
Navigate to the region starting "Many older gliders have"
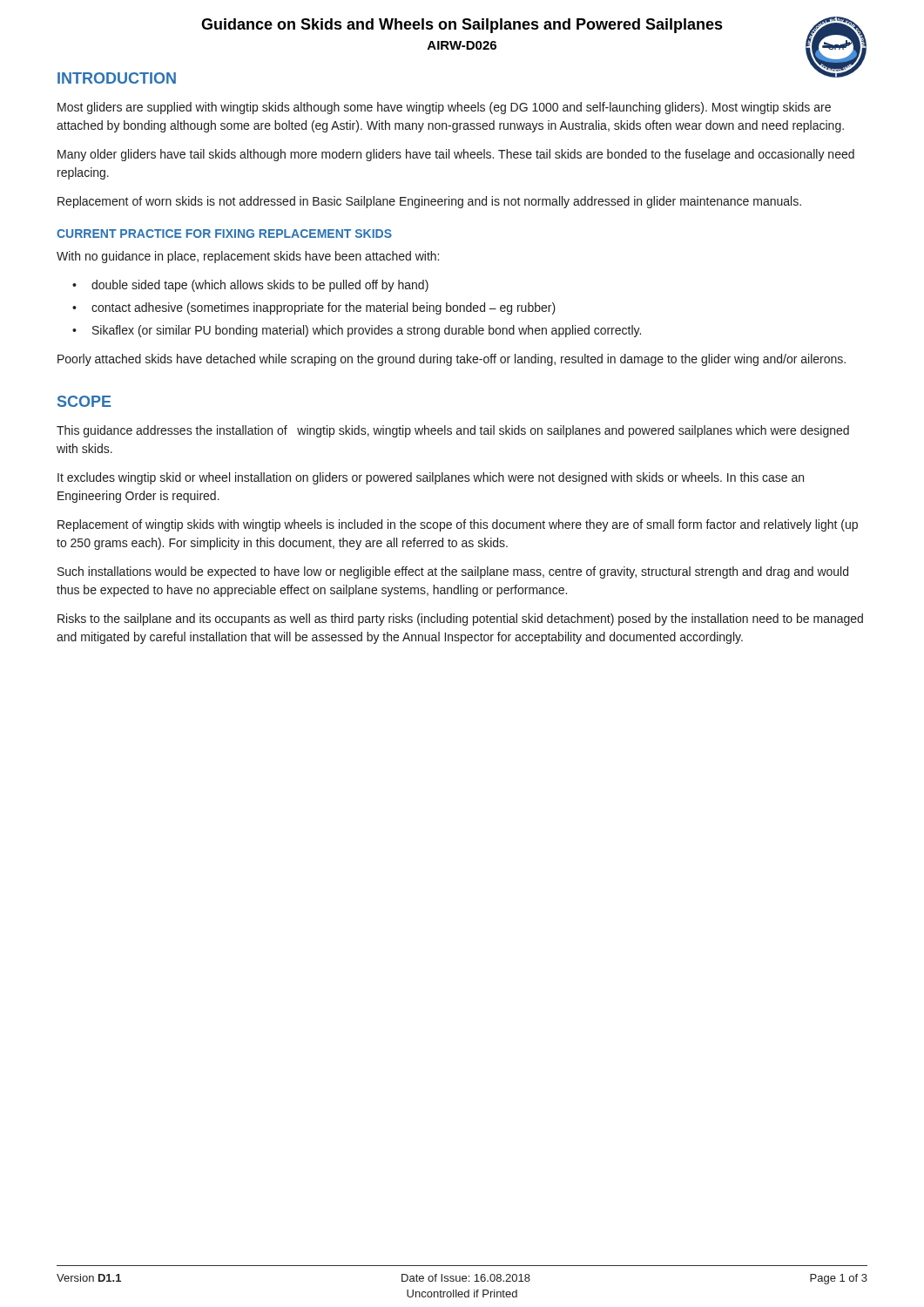(x=456, y=163)
